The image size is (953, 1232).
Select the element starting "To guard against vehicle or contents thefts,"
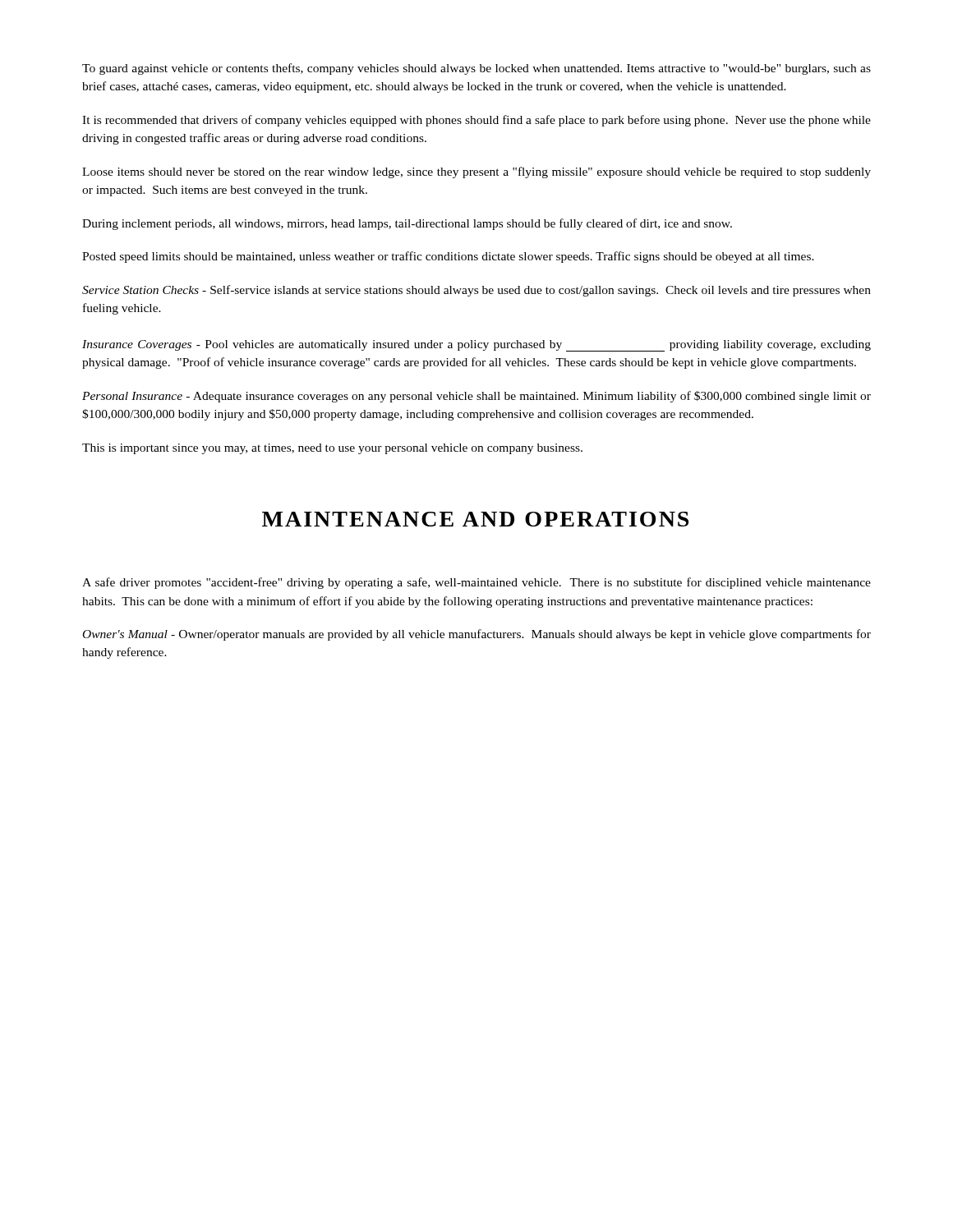(476, 77)
